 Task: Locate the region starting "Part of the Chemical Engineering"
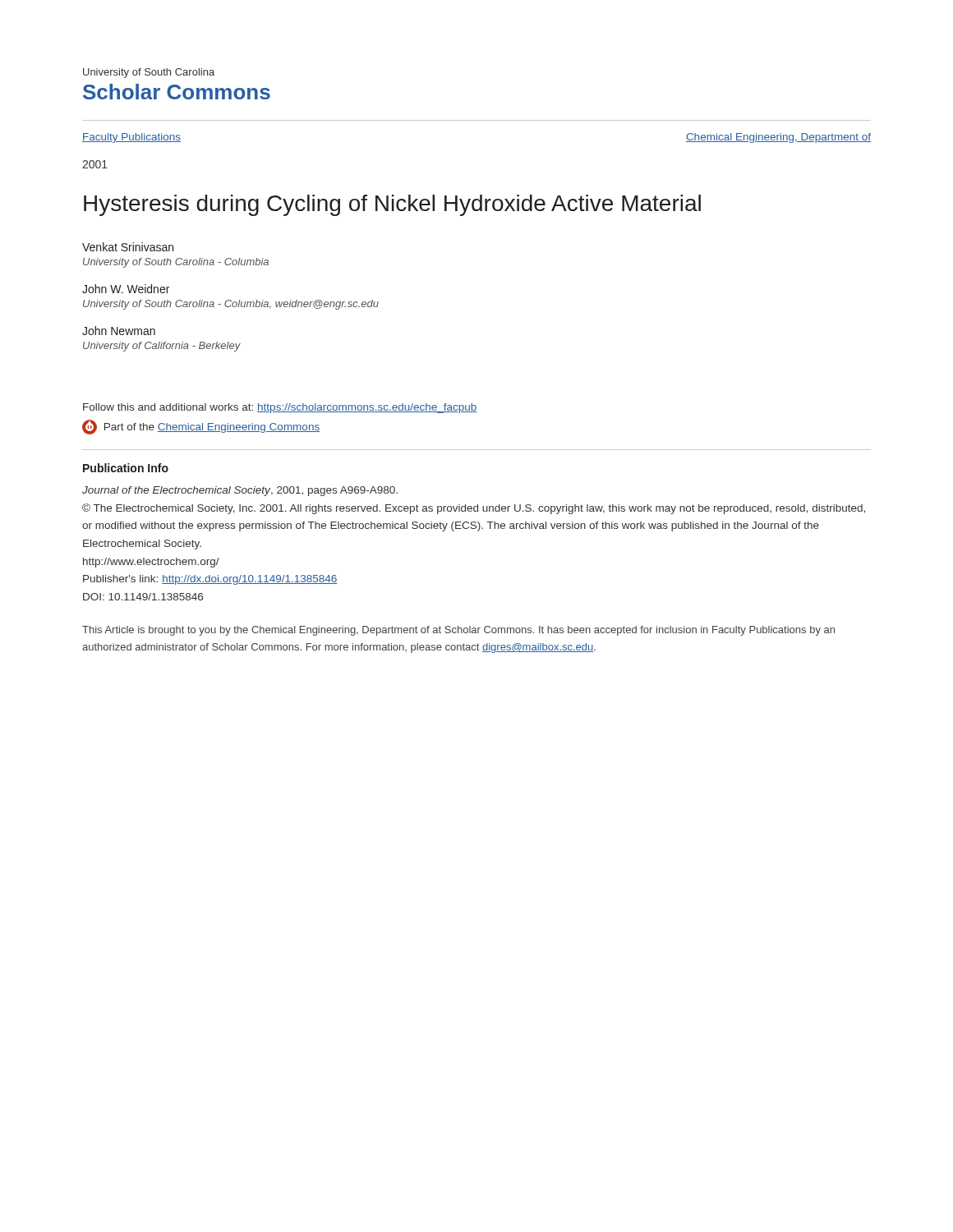[x=201, y=427]
